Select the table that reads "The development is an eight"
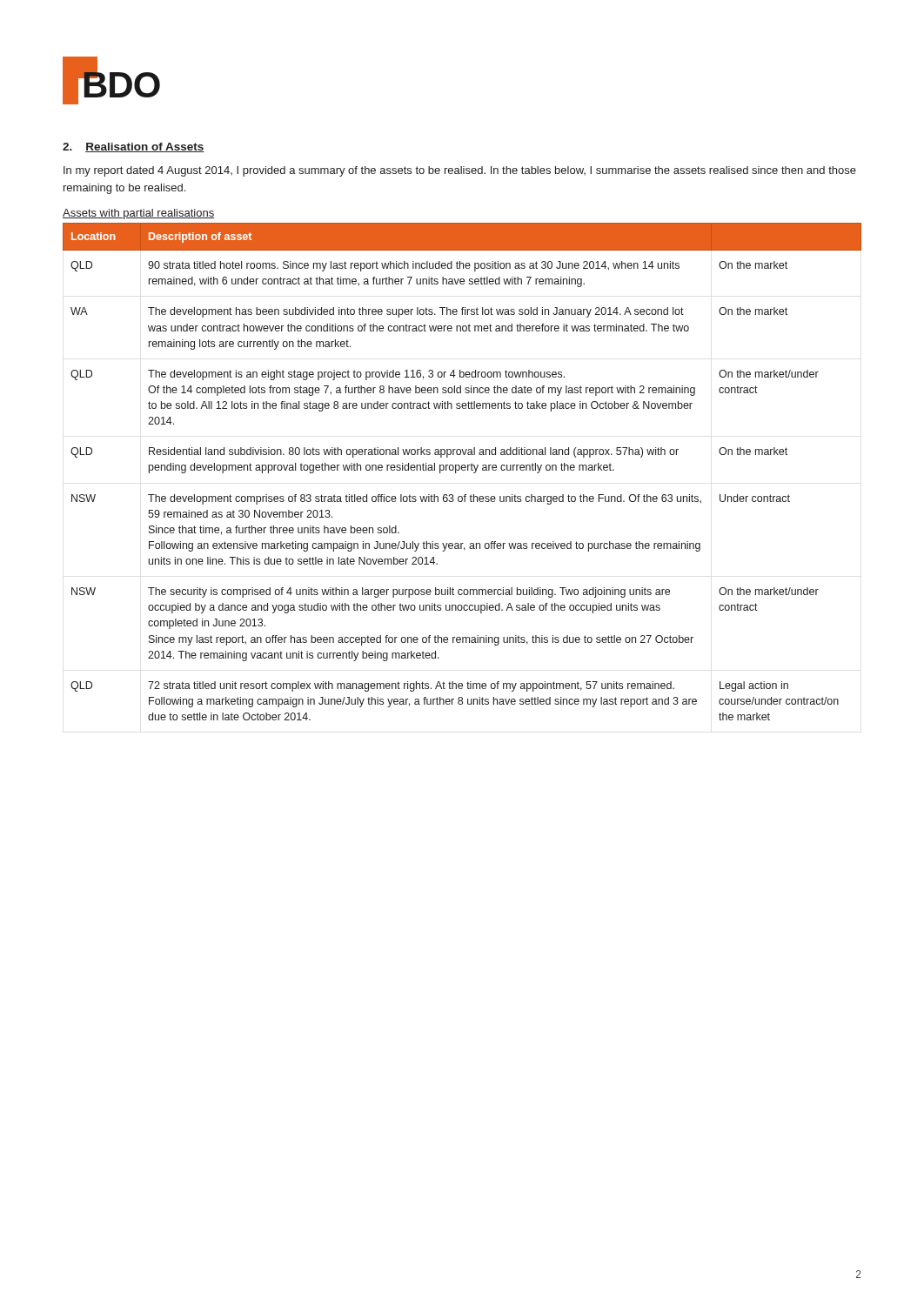The image size is (924, 1305). point(462,478)
